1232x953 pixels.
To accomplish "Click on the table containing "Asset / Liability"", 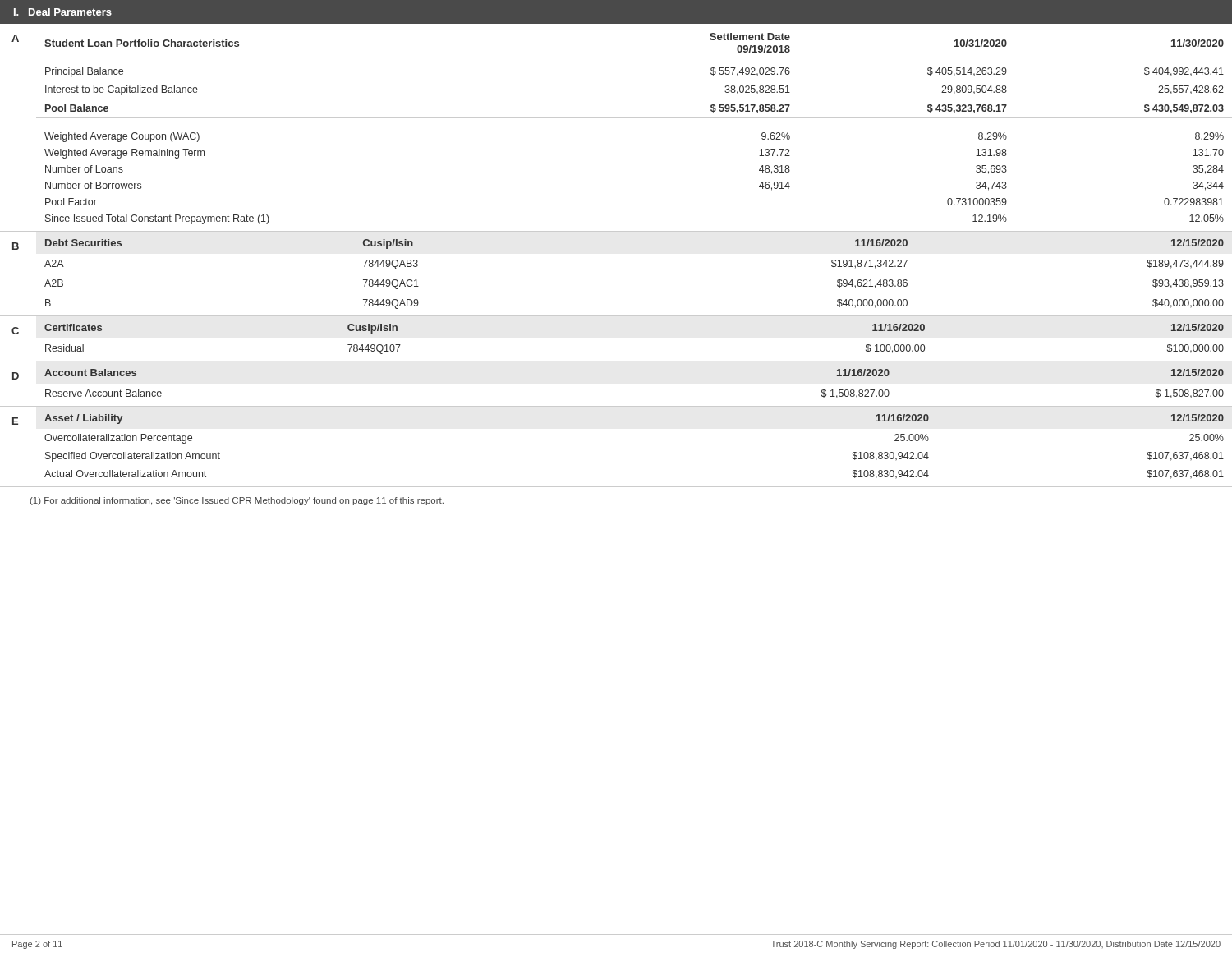I will [x=634, y=446].
